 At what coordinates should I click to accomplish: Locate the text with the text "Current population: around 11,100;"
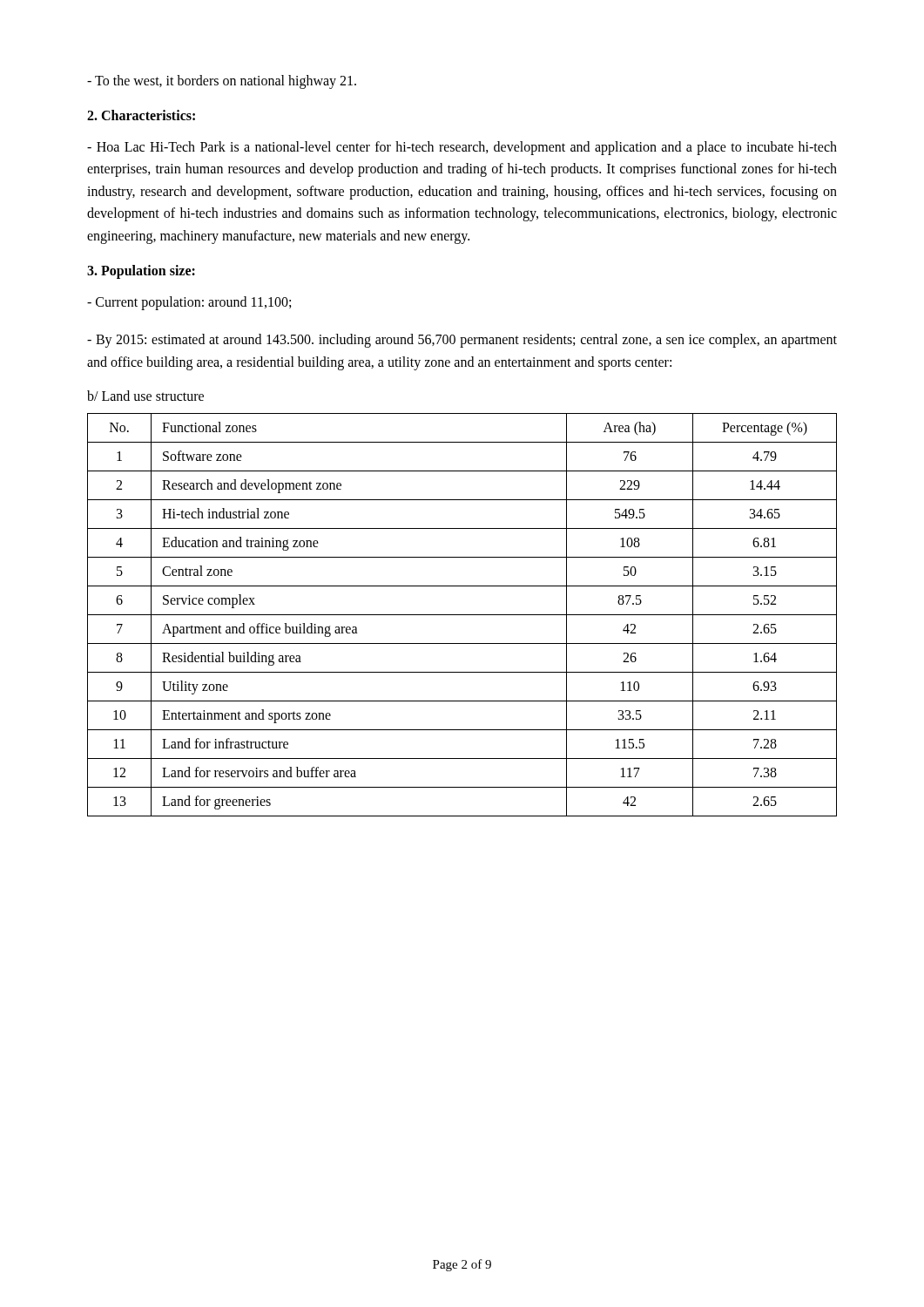coord(190,302)
